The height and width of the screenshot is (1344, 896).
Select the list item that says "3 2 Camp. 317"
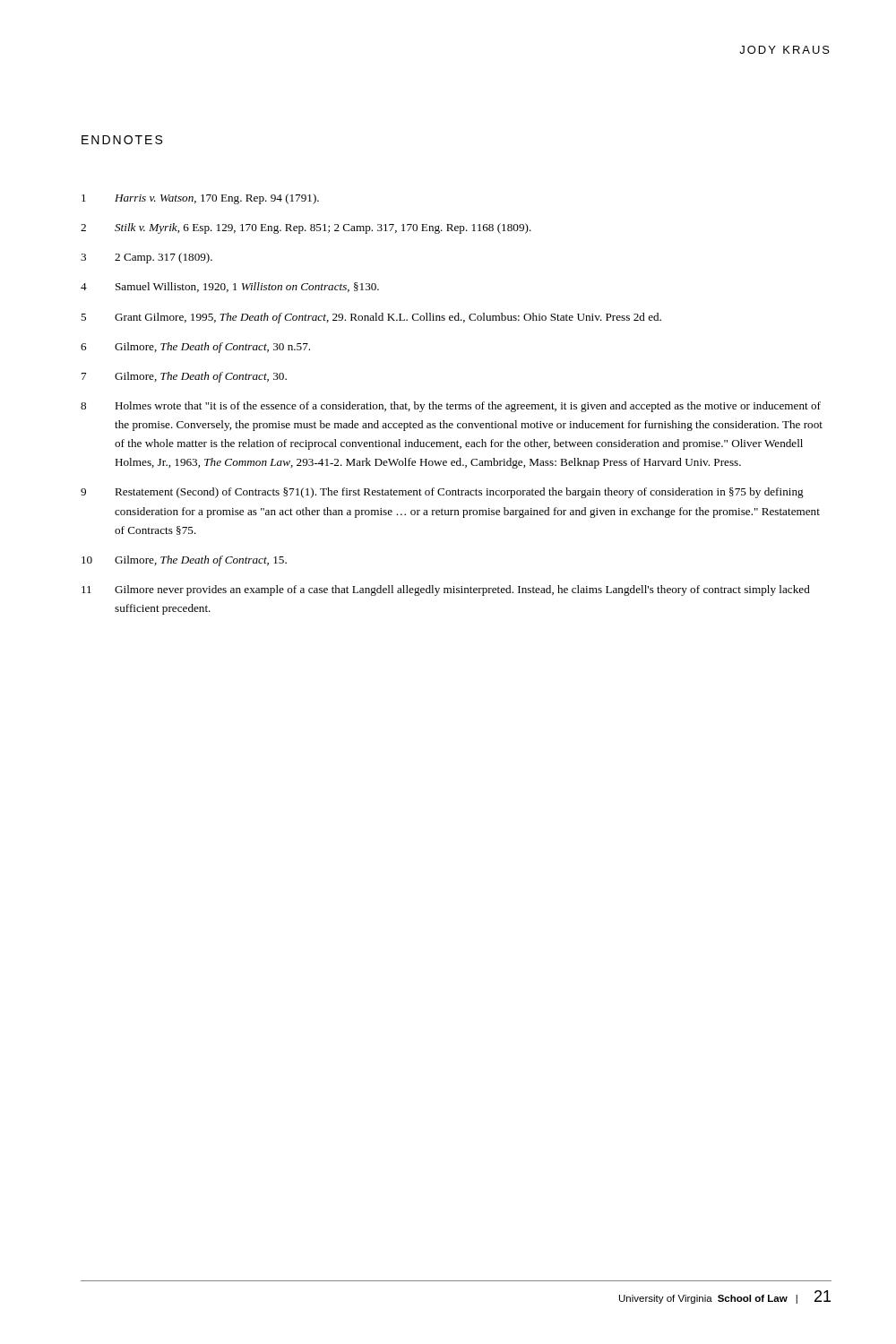tap(146, 258)
